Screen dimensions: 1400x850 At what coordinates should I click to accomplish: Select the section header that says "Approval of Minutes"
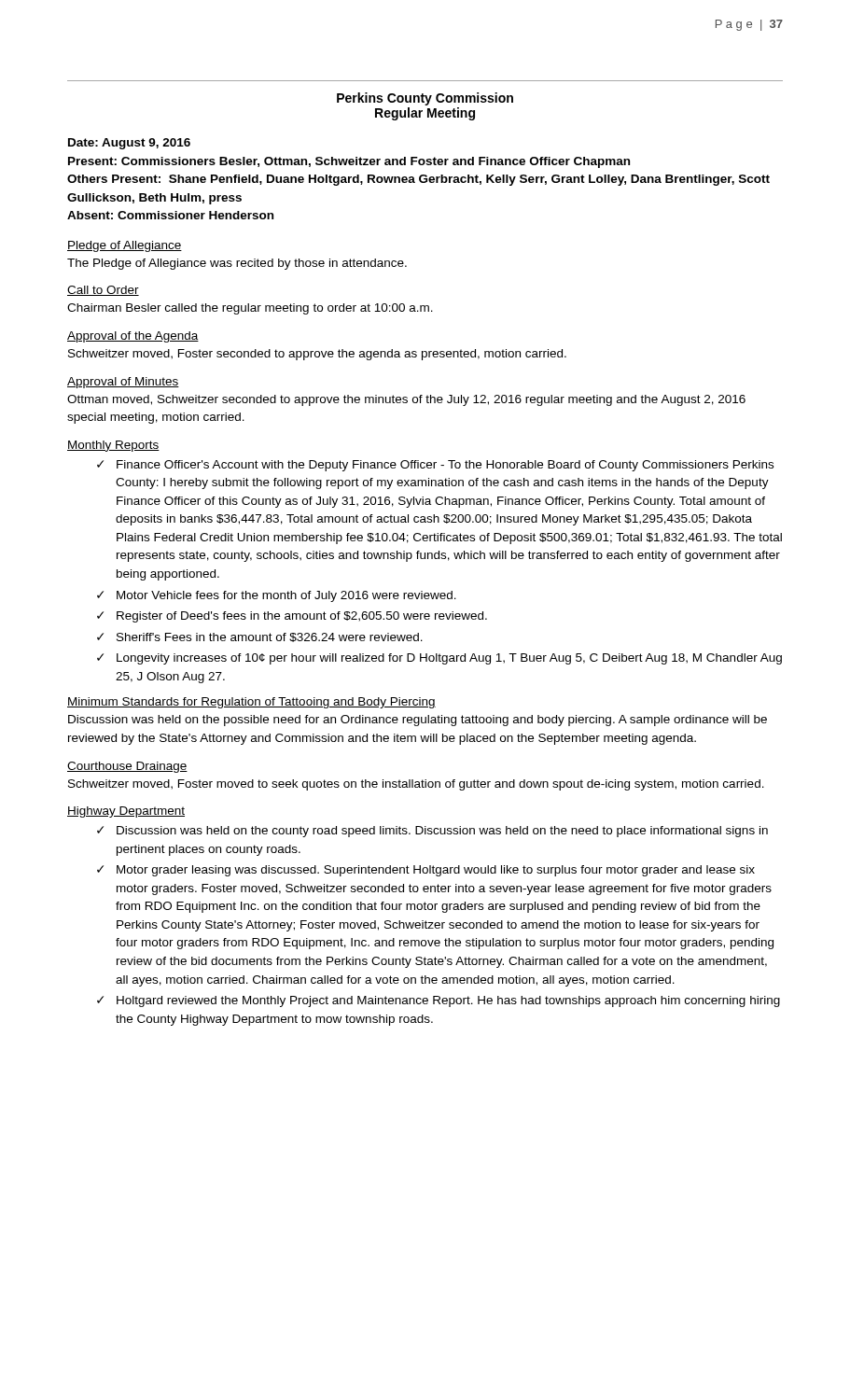pos(123,381)
